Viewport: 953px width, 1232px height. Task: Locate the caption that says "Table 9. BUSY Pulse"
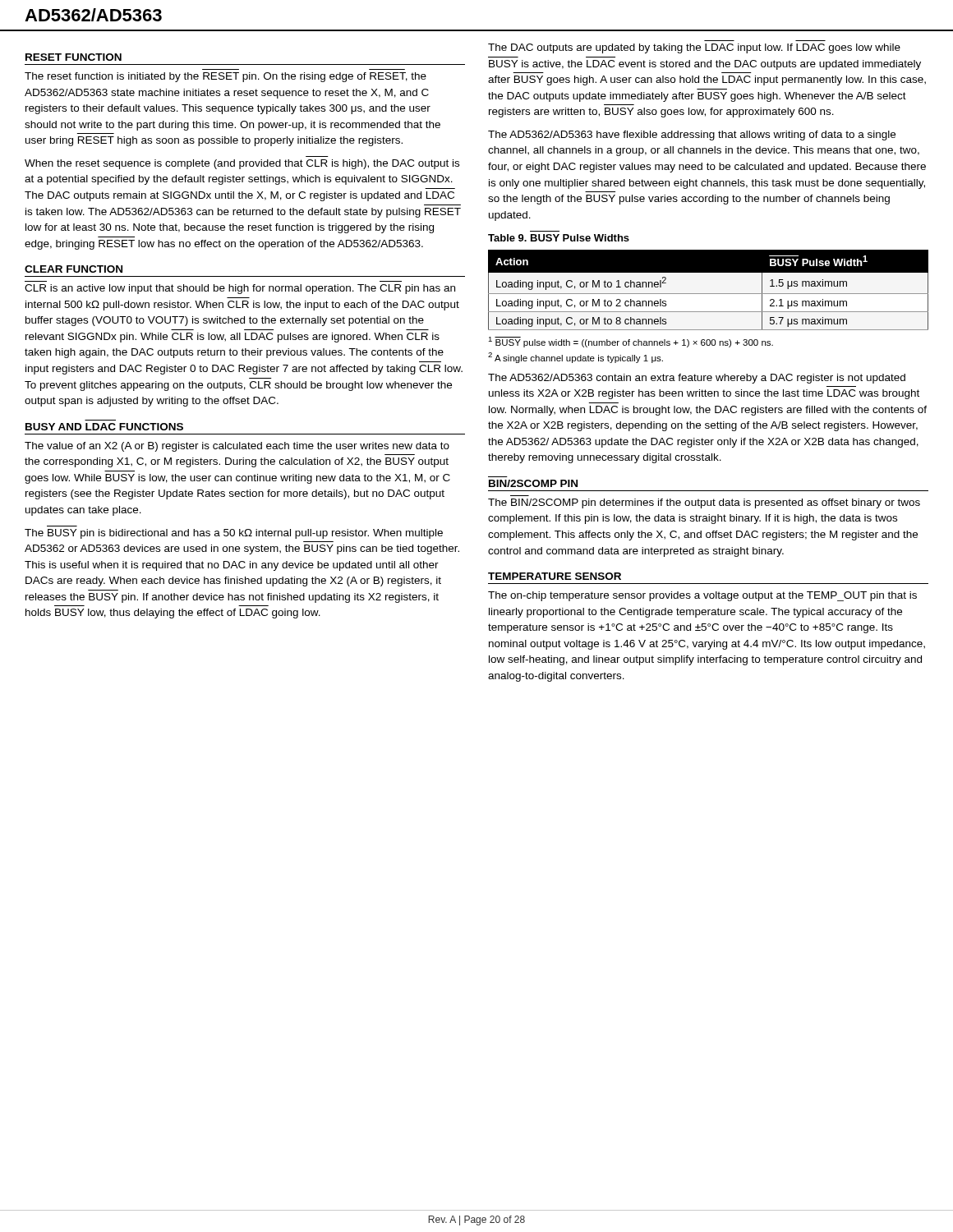pyautogui.click(x=708, y=239)
